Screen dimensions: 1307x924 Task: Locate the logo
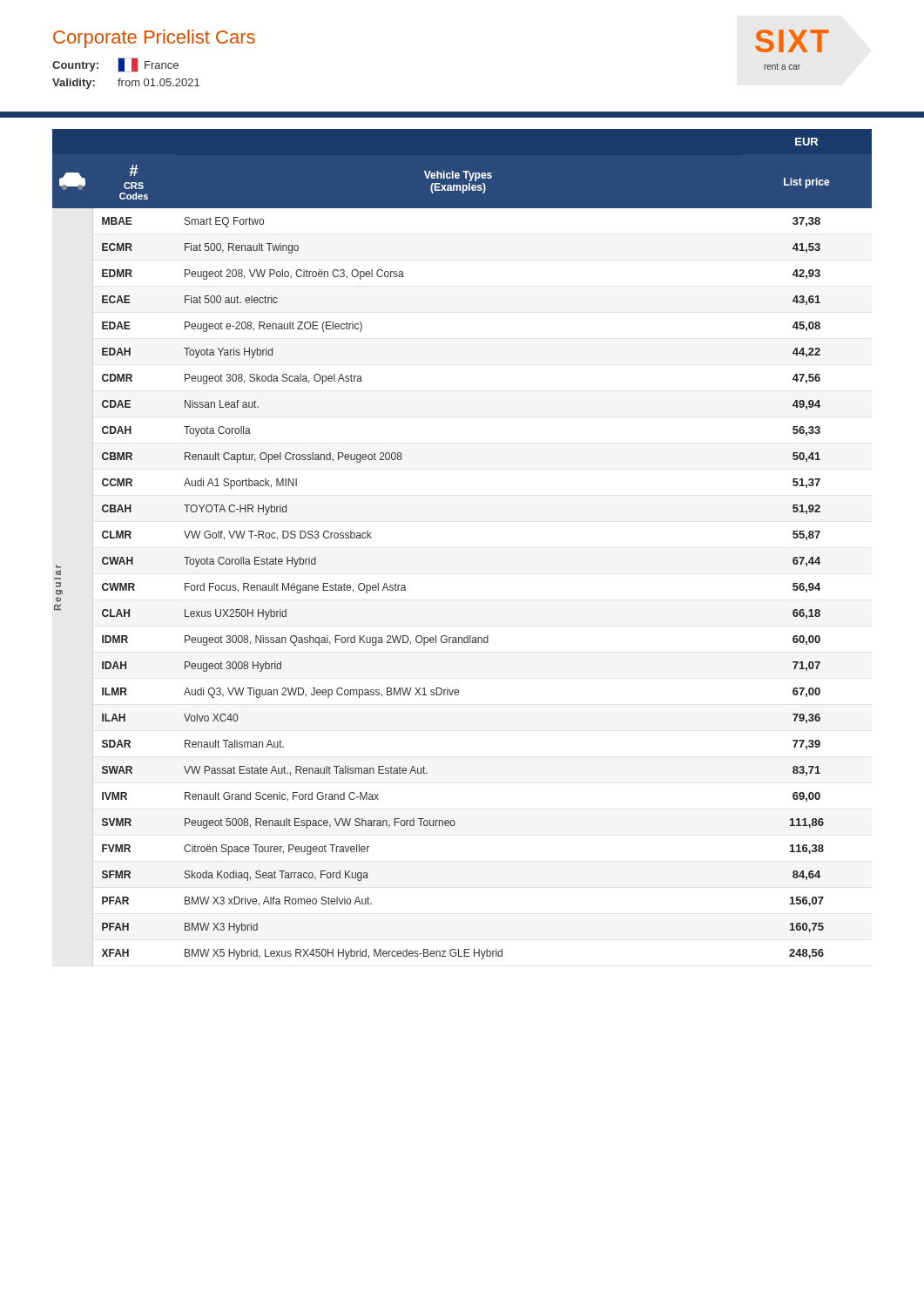pyautogui.click(x=804, y=52)
